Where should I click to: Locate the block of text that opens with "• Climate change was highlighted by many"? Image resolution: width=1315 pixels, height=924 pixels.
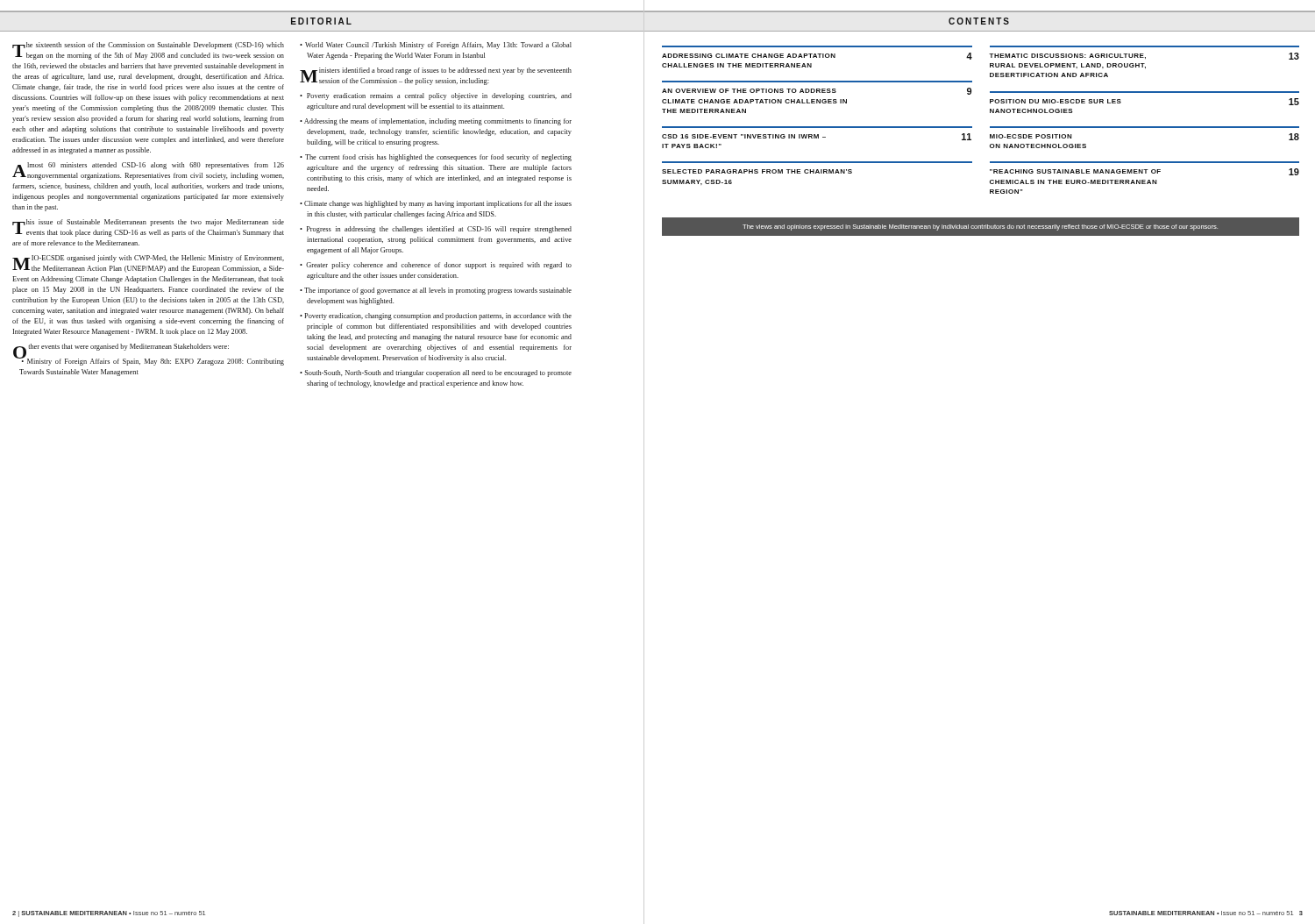436,209
